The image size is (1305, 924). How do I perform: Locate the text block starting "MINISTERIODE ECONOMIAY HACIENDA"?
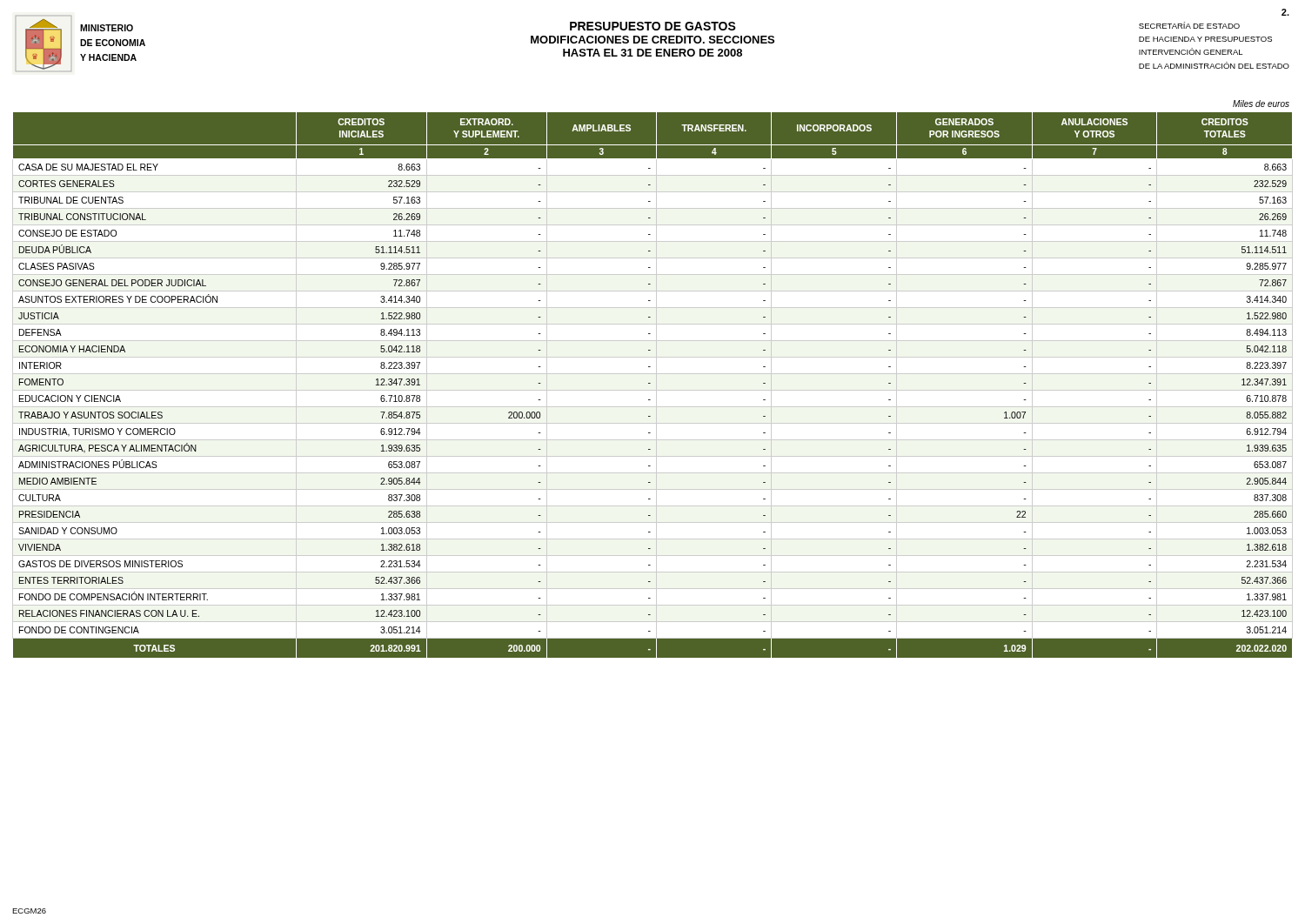coord(113,42)
